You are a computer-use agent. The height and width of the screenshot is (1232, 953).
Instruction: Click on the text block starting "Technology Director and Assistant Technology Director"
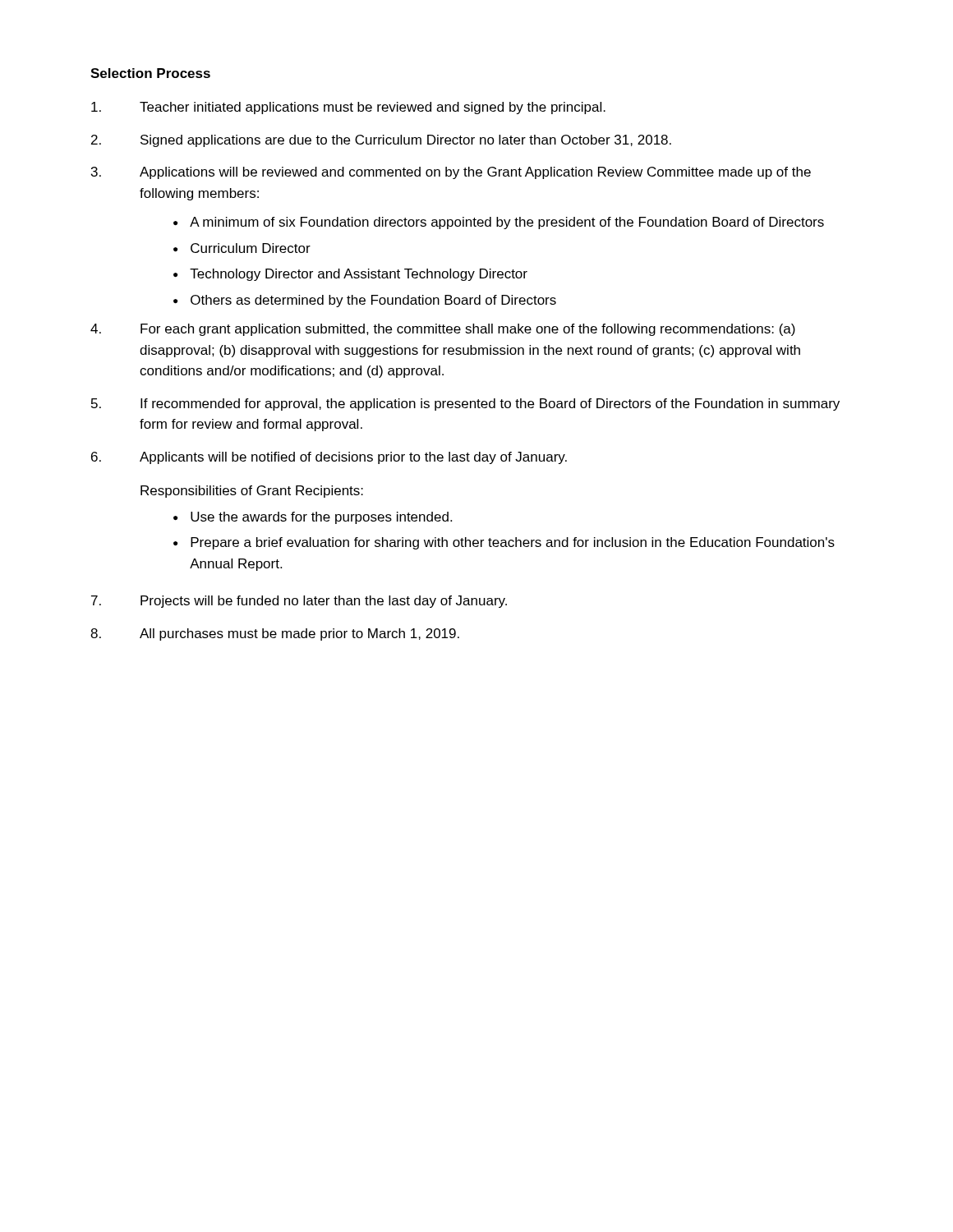pos(359,274)
